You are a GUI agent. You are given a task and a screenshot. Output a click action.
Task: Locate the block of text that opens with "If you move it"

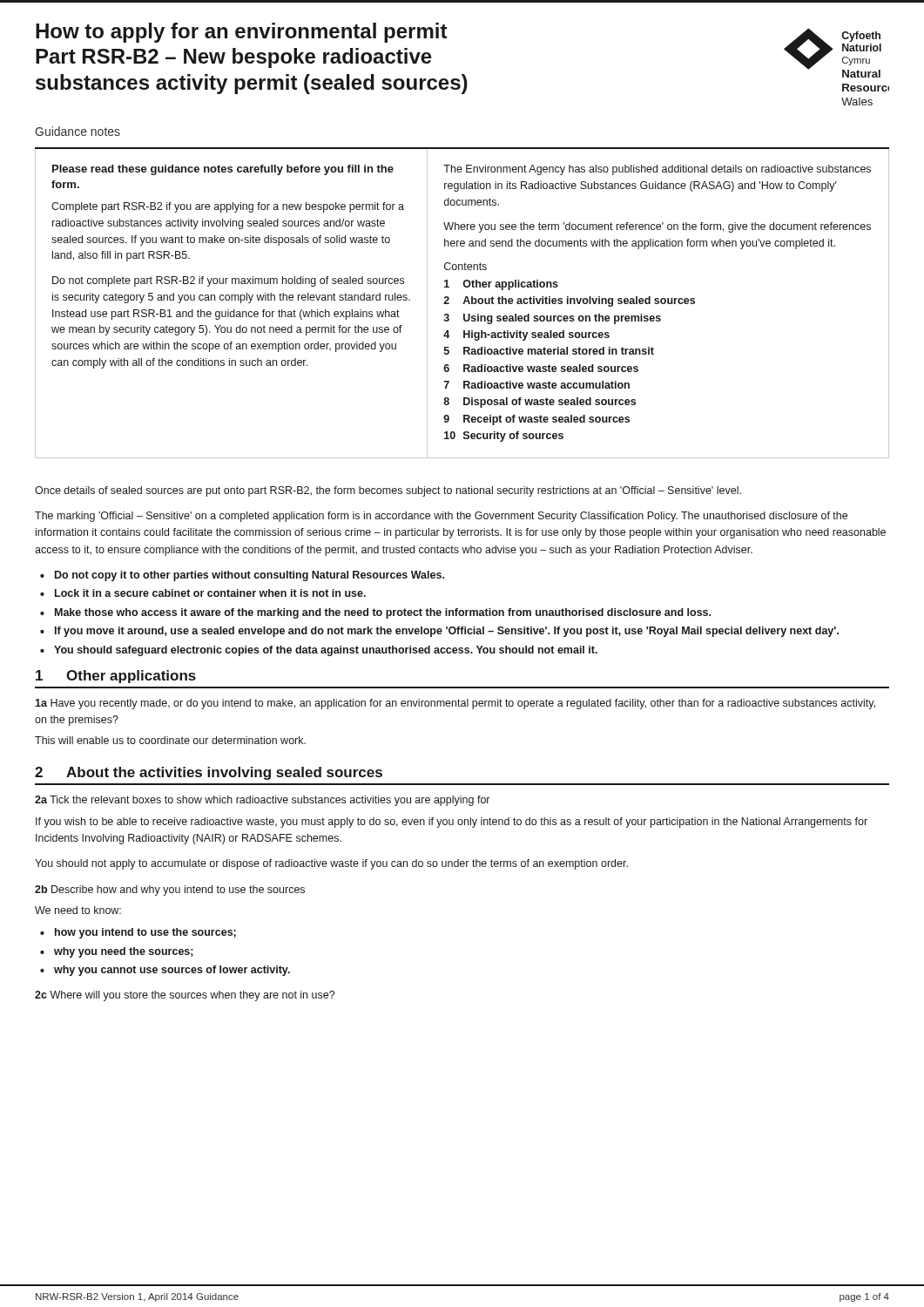tap(447, 631)
